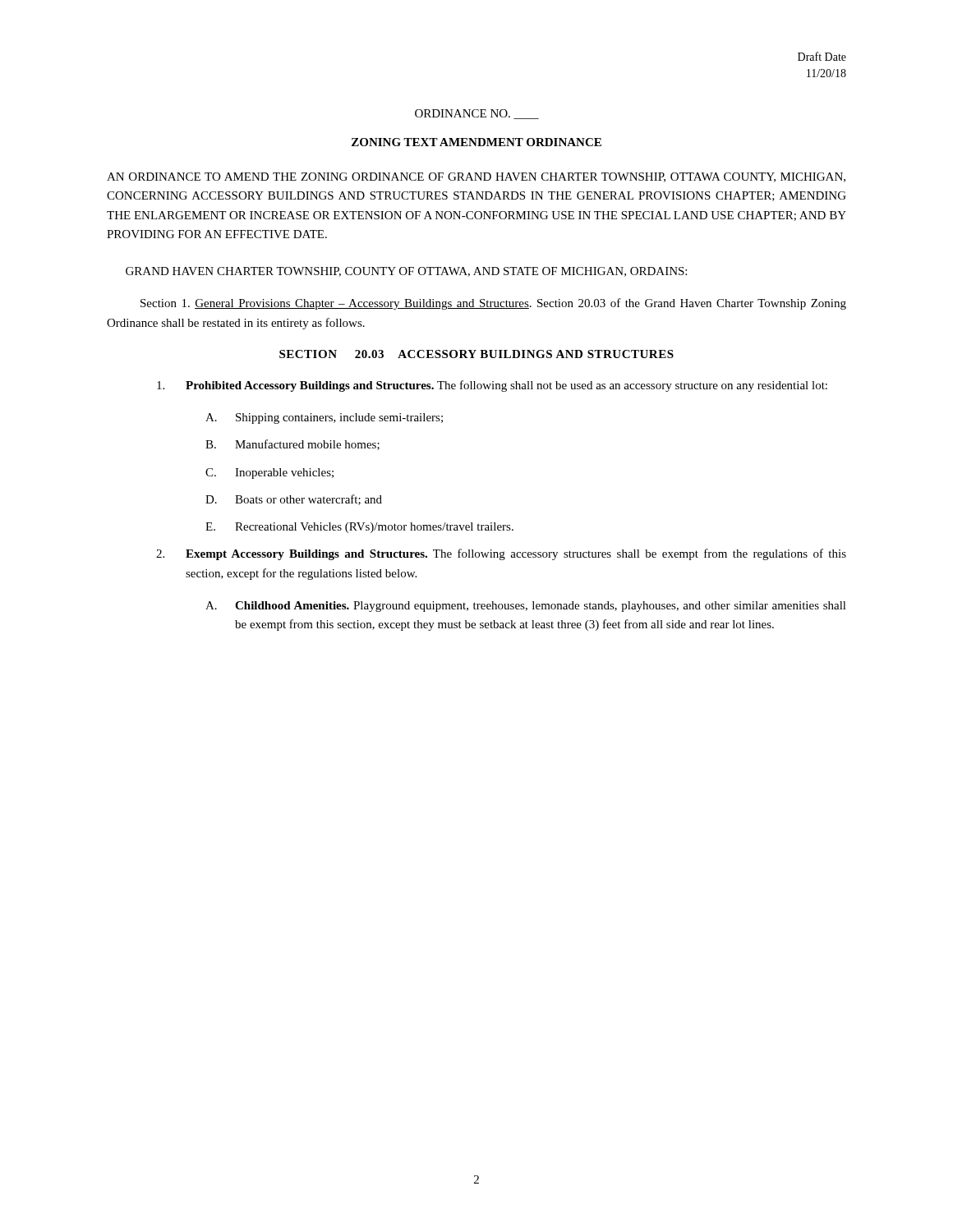
Task: Locate the list item with the text "C. Inoperable vehicles;"
Action: (x=269, y=473)
